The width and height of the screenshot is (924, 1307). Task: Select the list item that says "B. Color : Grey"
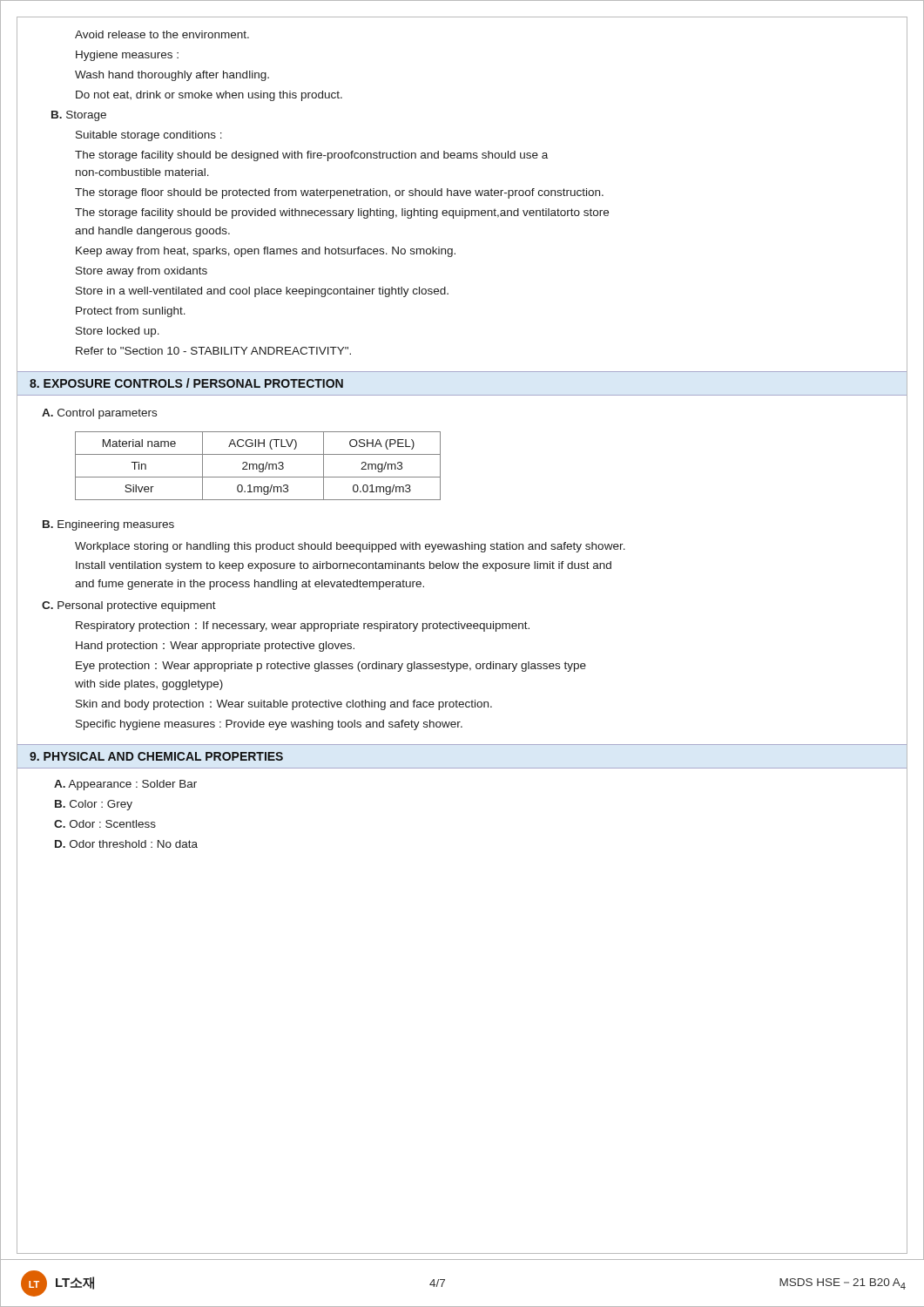click(x=93, y=804)
